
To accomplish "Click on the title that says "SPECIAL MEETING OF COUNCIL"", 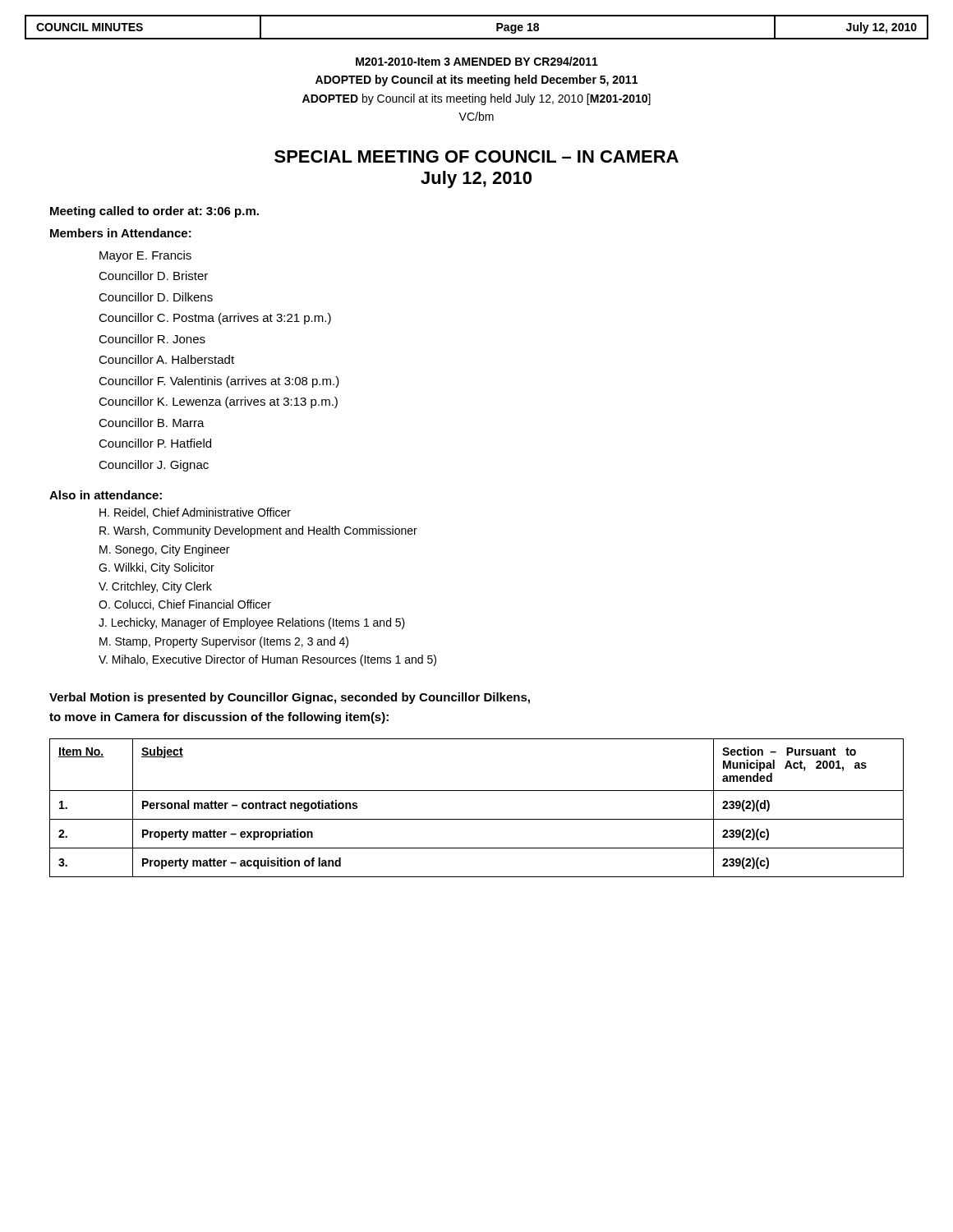I will pos(476,167).
